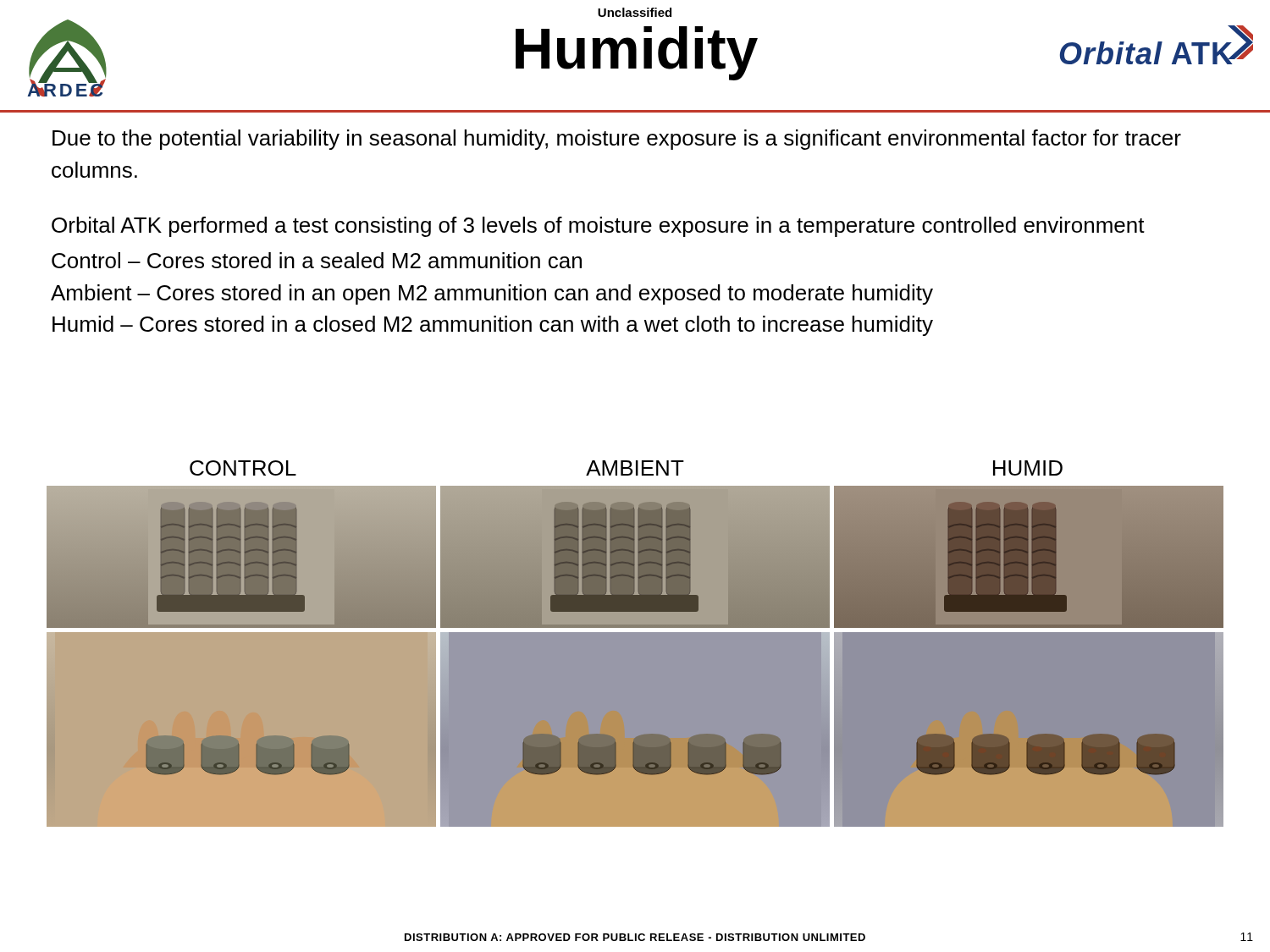Click on the element starting "Ambient – Cores stored in an"
The image size is (1270, 952).
tap(492, 293)
